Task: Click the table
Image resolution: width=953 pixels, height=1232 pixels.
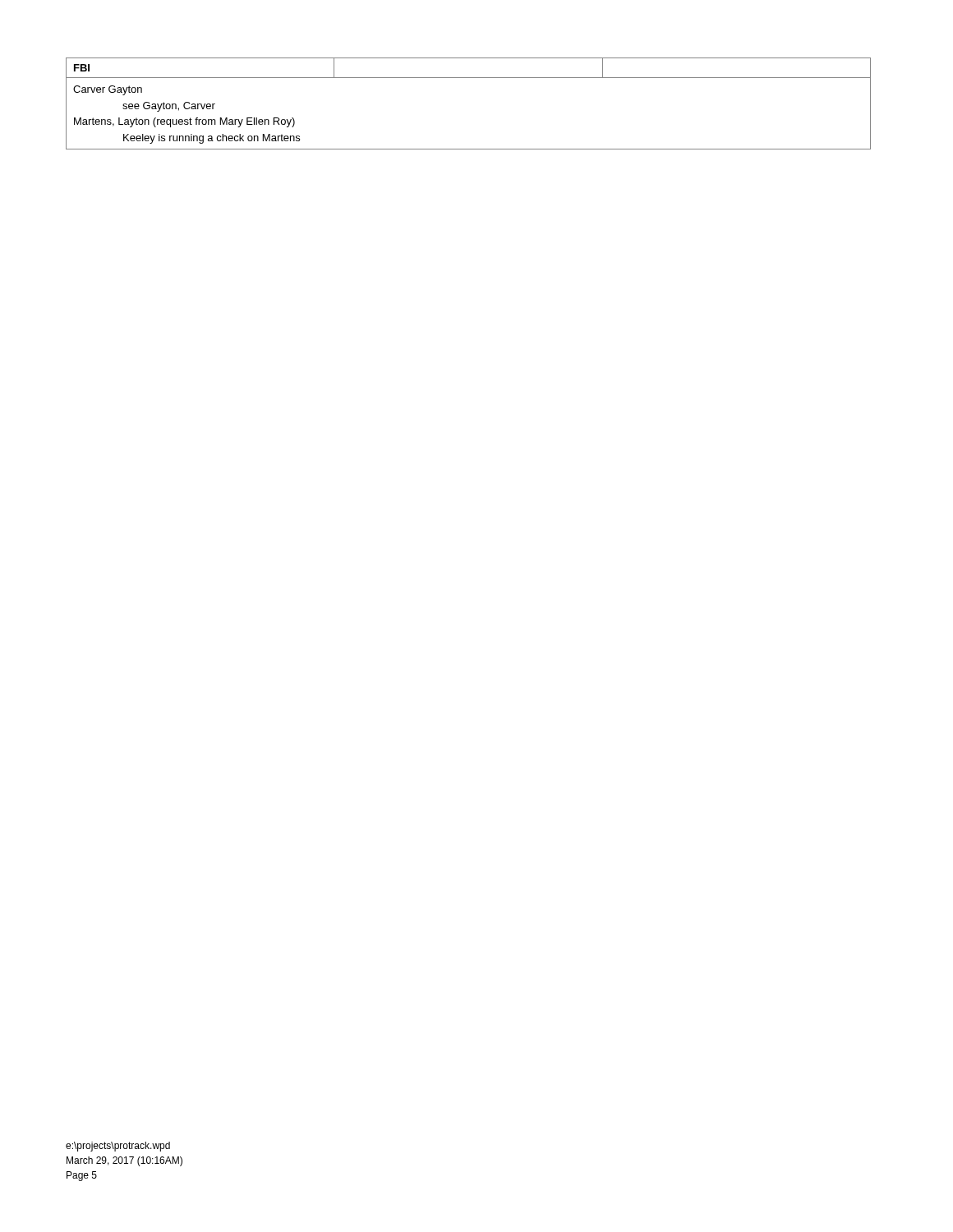Action: coord(468,103)
